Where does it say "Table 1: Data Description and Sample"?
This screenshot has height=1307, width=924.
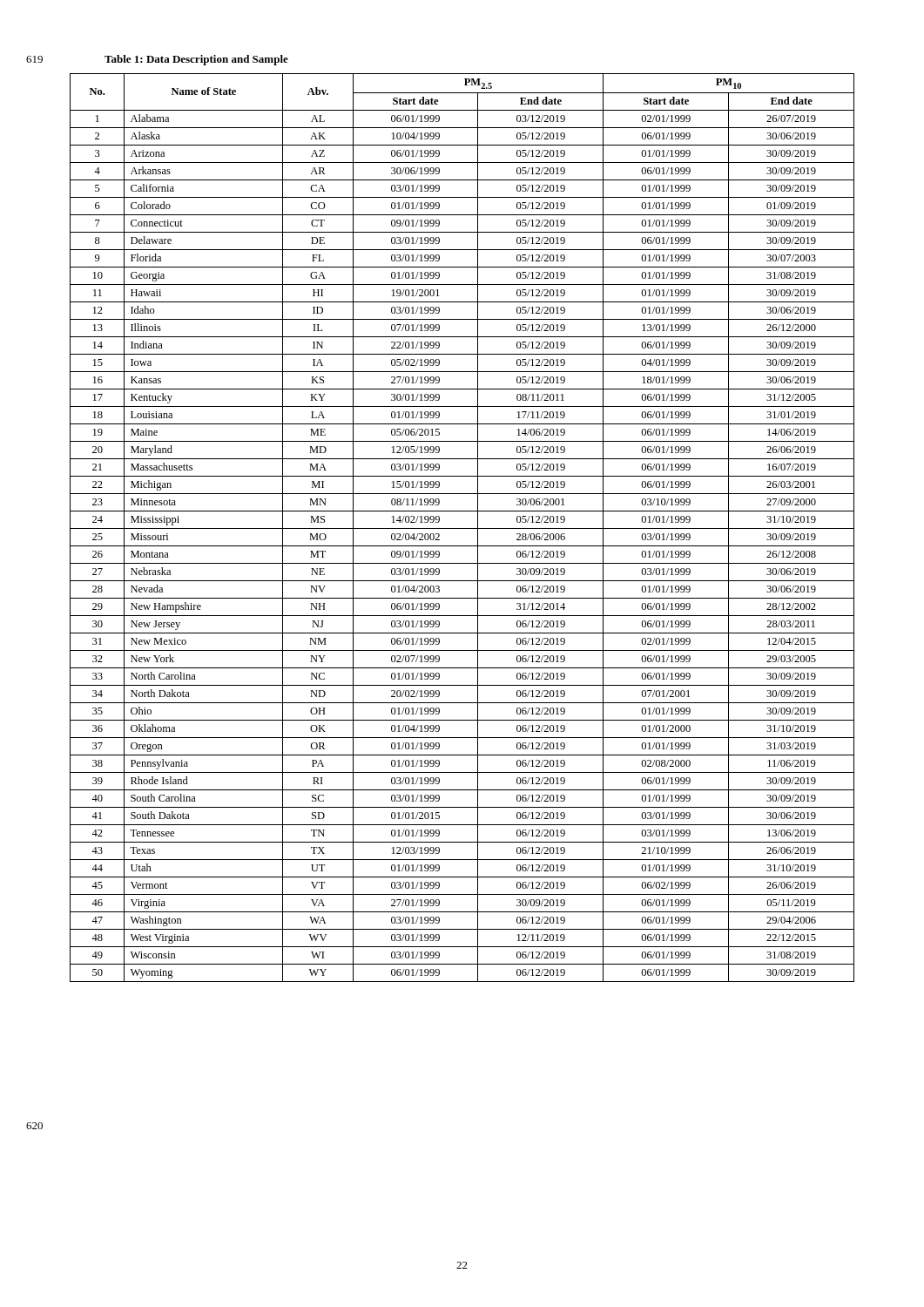point(196,59)
